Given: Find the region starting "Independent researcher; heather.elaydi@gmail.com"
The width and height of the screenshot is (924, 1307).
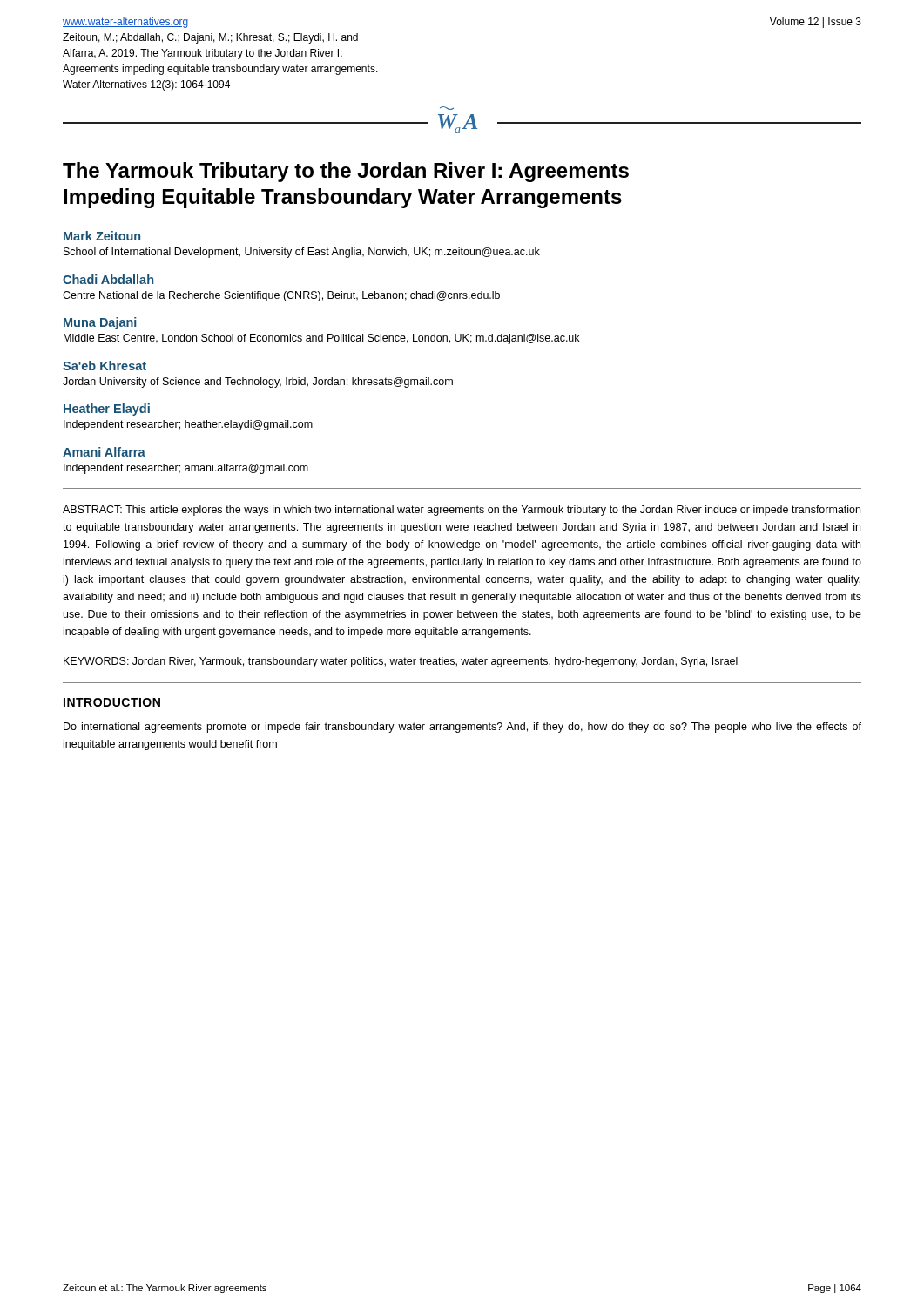Looking at the screenshot, I should [188, 424].
